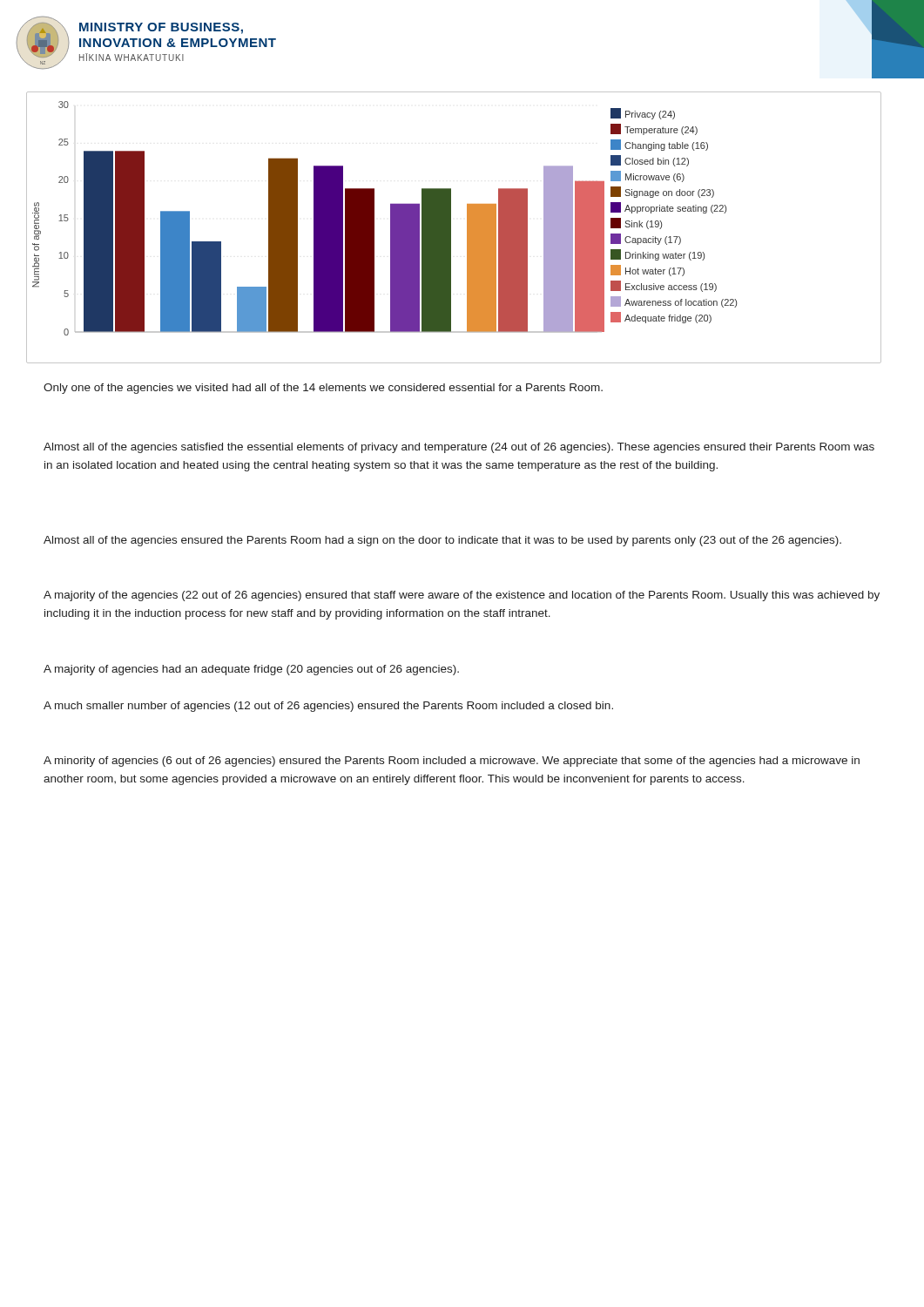Locate the text block that reads "Almost all of the agencies satisfied the essential"
Image resolution: width=924 pixels, height=1307 pixels.
pyautogui.click(x=459, y=456)
